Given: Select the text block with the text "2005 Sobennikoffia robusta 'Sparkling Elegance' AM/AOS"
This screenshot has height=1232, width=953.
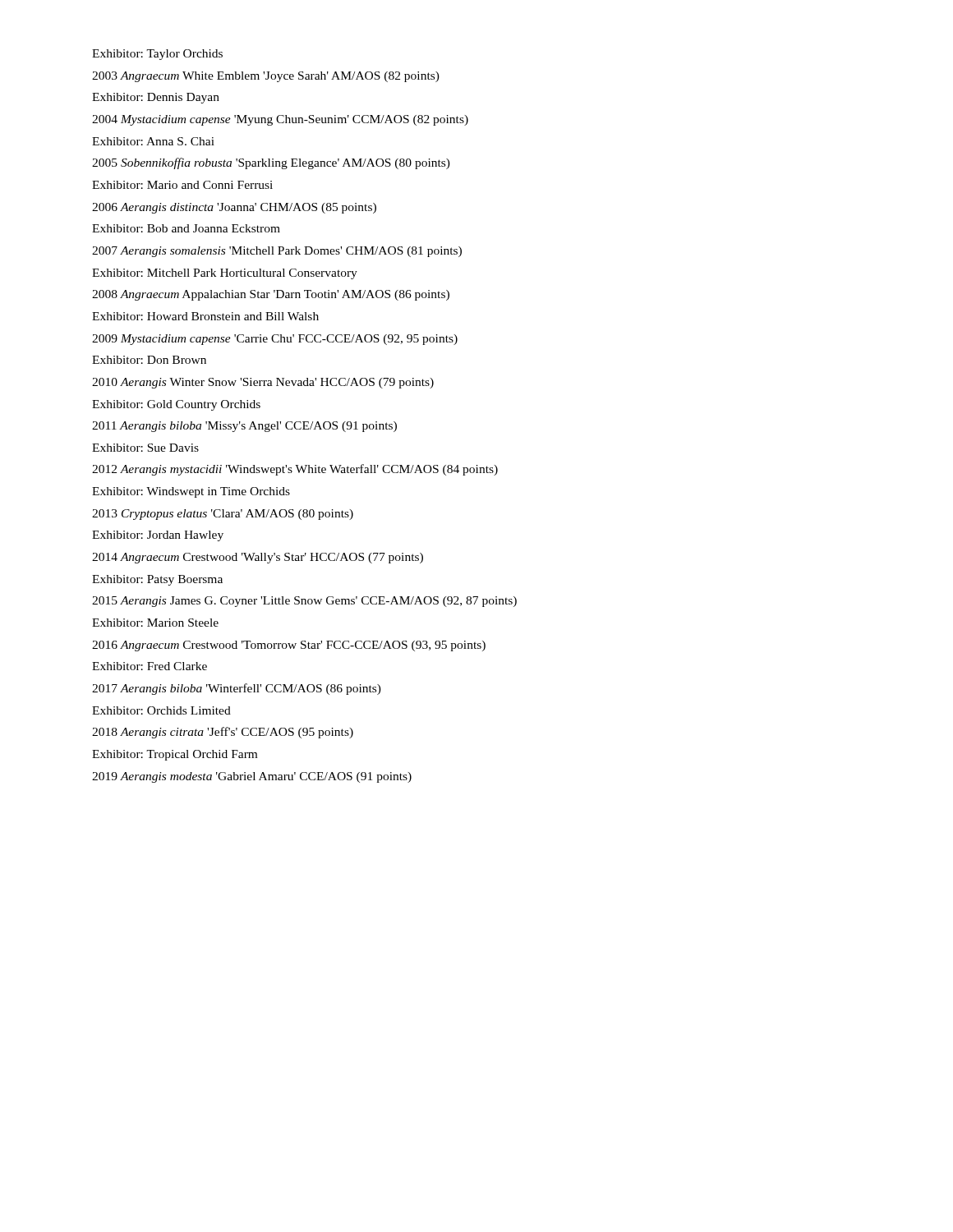Looking at the screenshot, I should point(271,162).
